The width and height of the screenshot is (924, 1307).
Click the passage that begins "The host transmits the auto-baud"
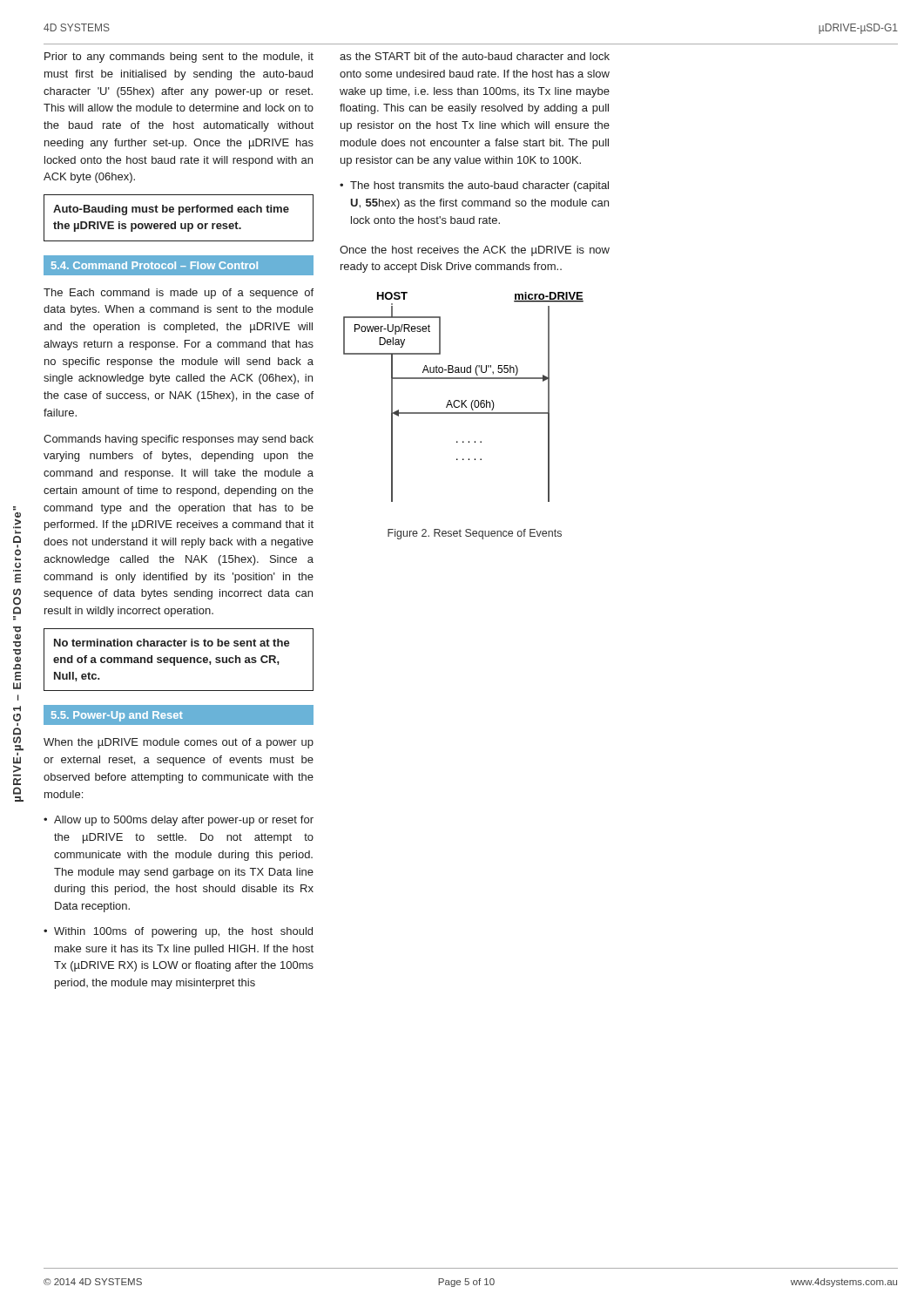click(480, 203)
